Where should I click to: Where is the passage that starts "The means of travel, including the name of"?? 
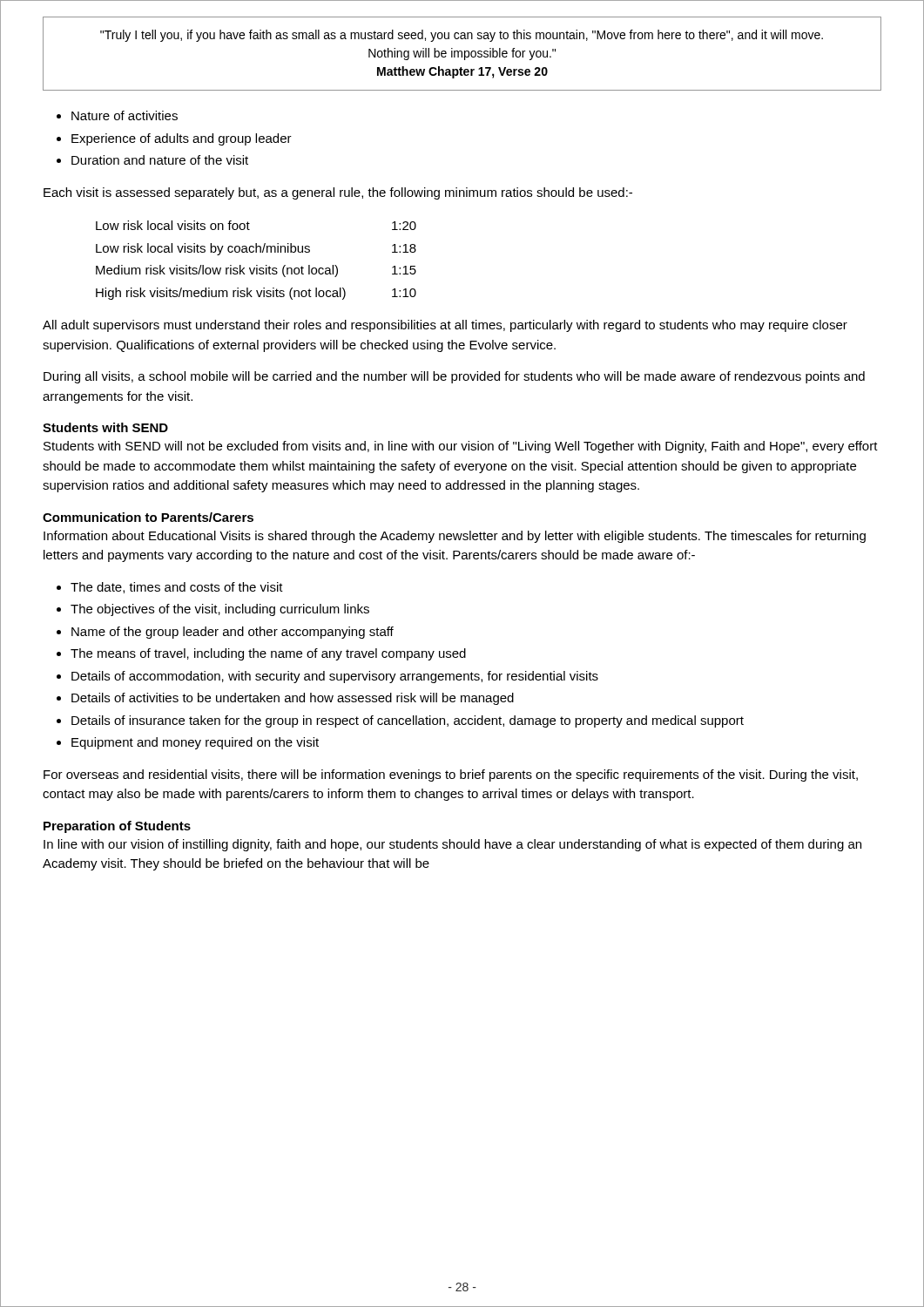[268, 653]
